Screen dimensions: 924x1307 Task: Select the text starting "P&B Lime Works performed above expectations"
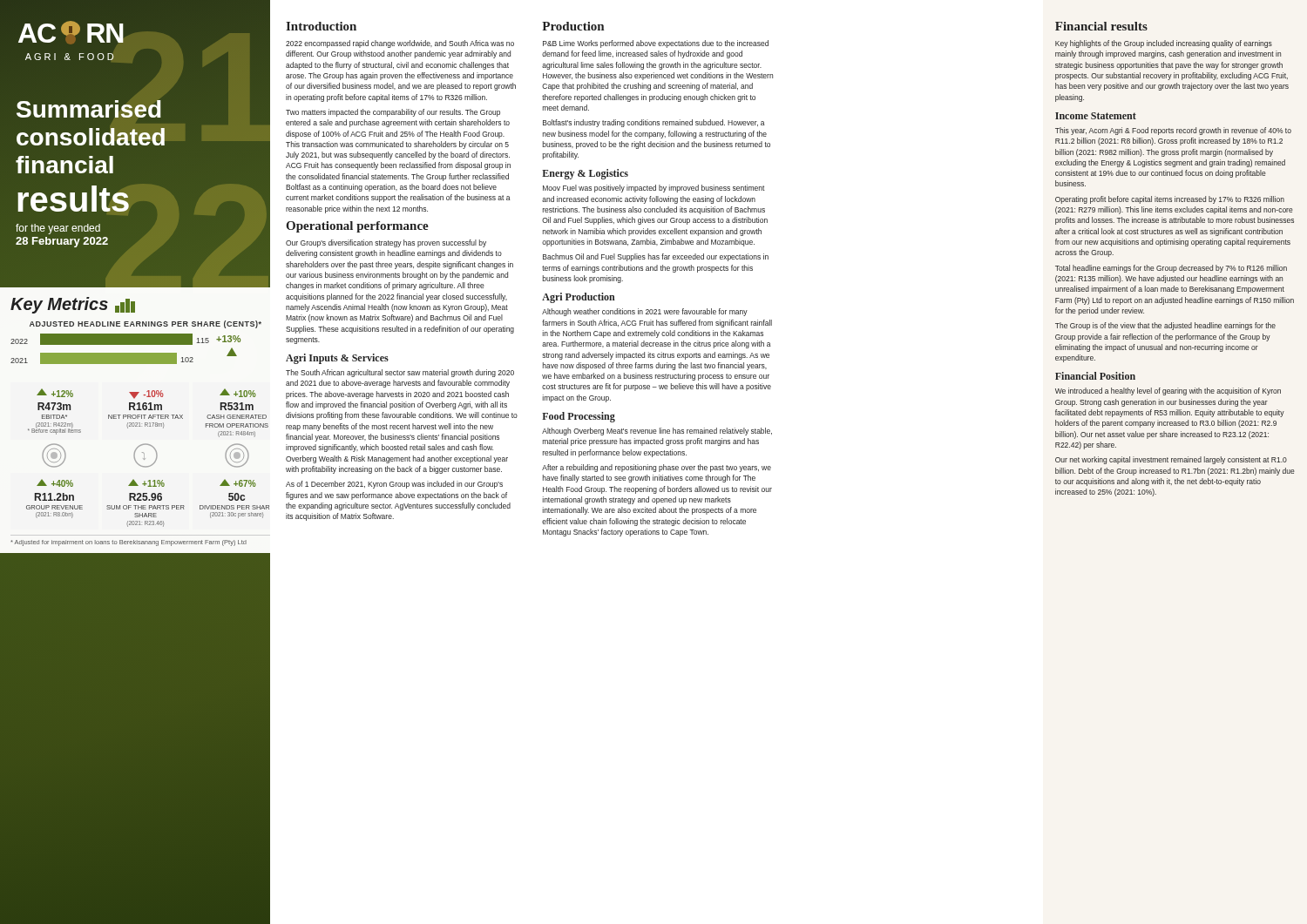coord(658,76)
